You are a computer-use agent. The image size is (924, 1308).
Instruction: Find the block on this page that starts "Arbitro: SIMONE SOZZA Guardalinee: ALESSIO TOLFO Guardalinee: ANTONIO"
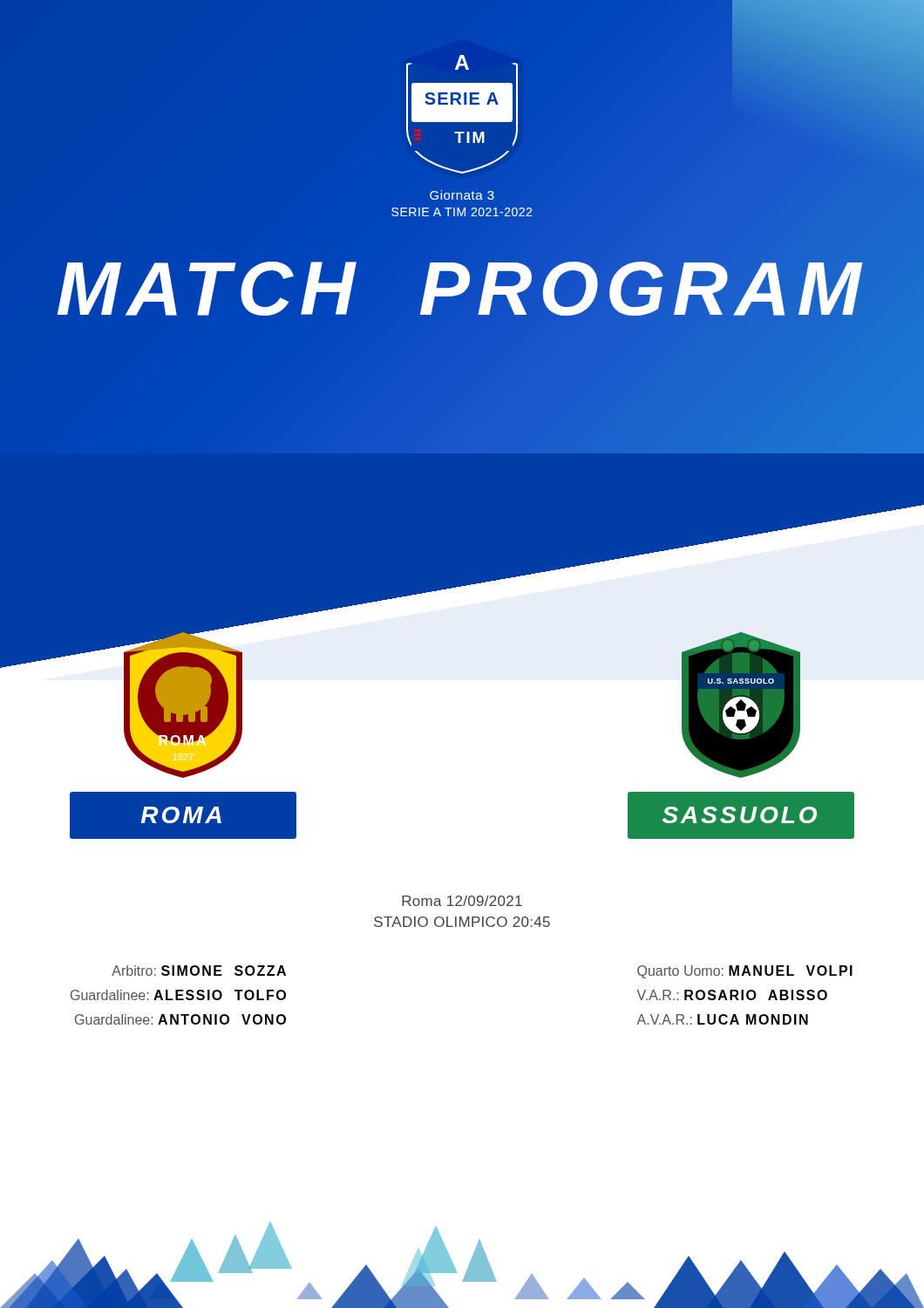point(179,996)
